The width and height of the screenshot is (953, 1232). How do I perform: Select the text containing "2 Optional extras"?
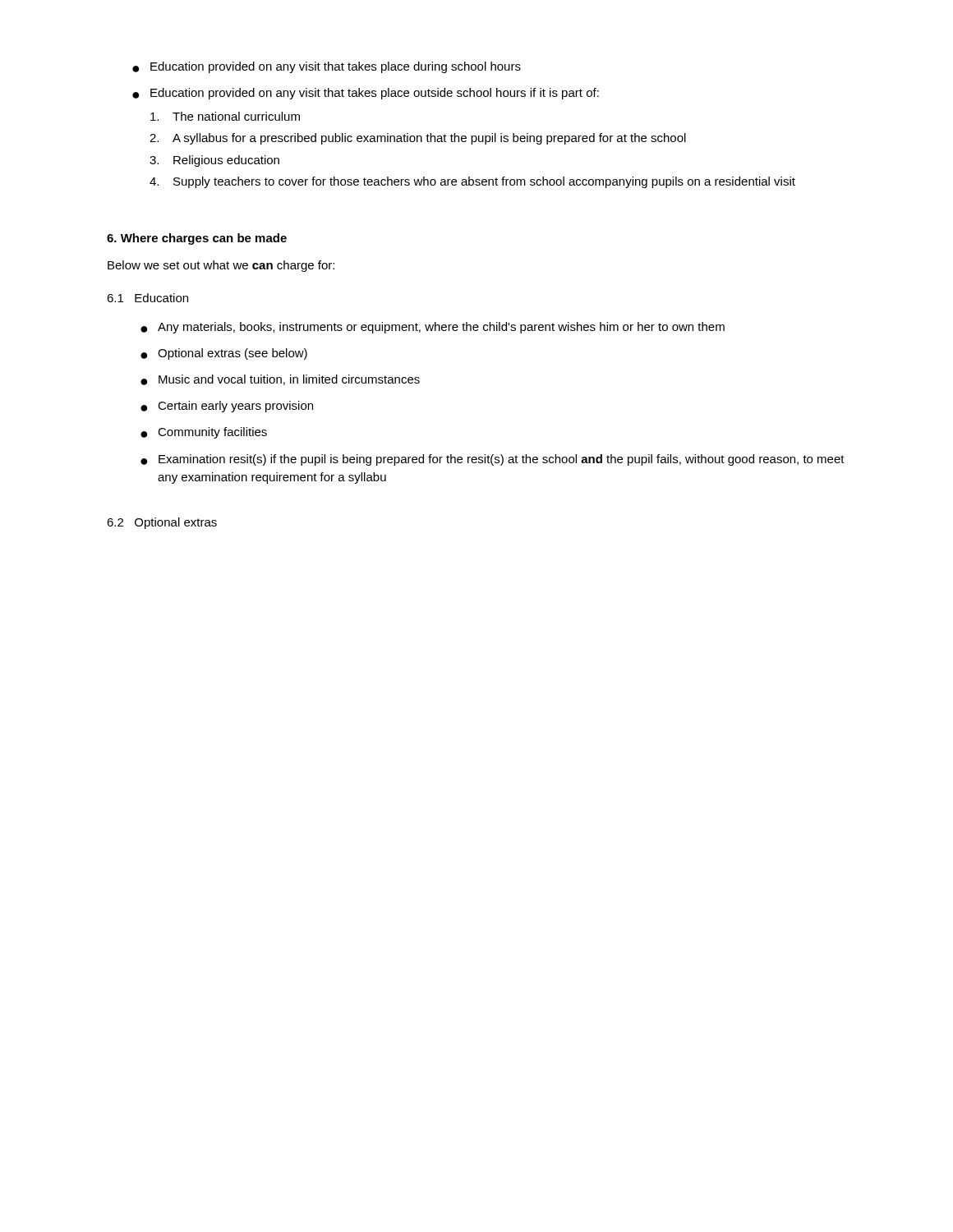tap(162, 522)
